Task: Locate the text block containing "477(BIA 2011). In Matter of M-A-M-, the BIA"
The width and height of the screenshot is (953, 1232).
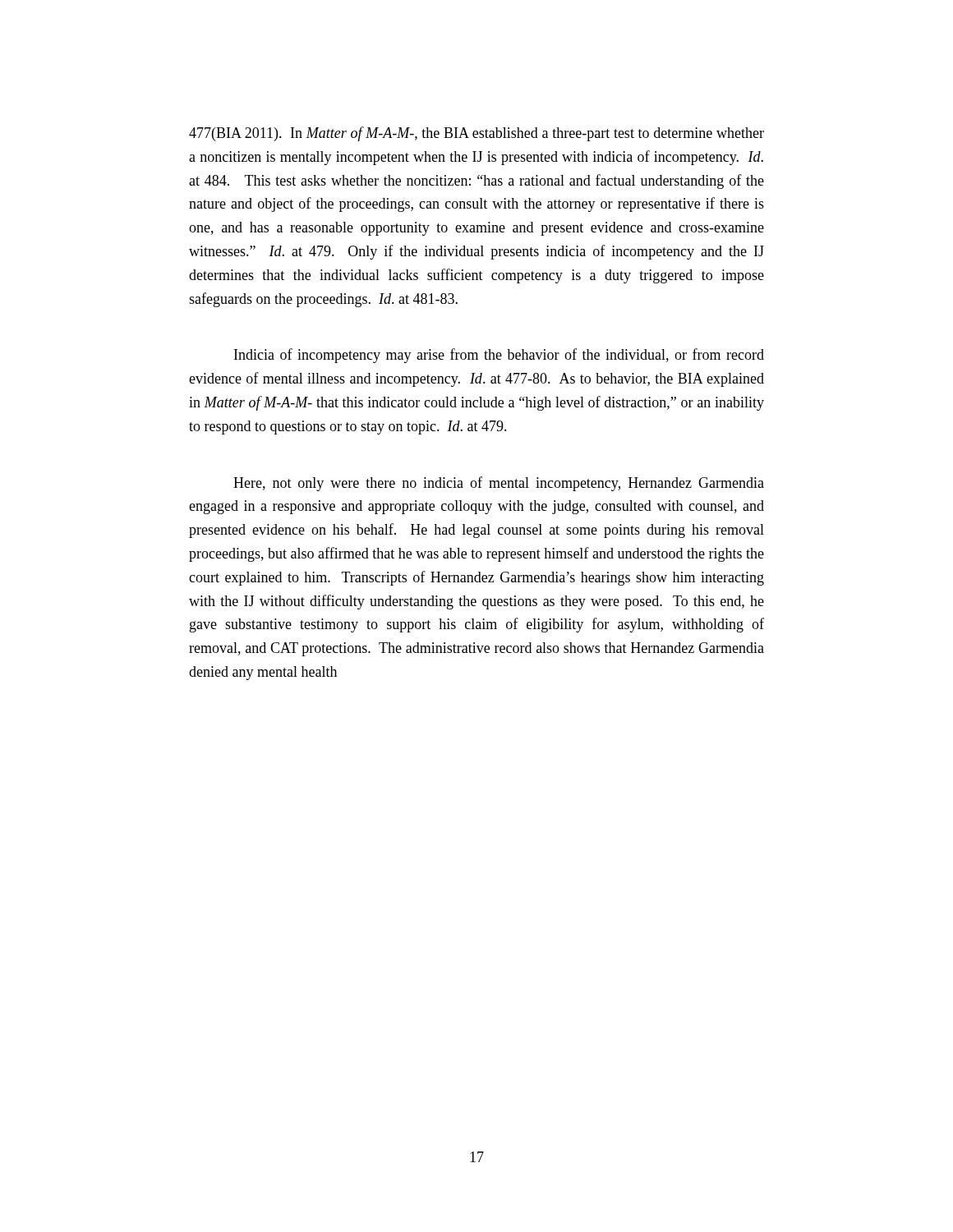Action: (476, 216)
